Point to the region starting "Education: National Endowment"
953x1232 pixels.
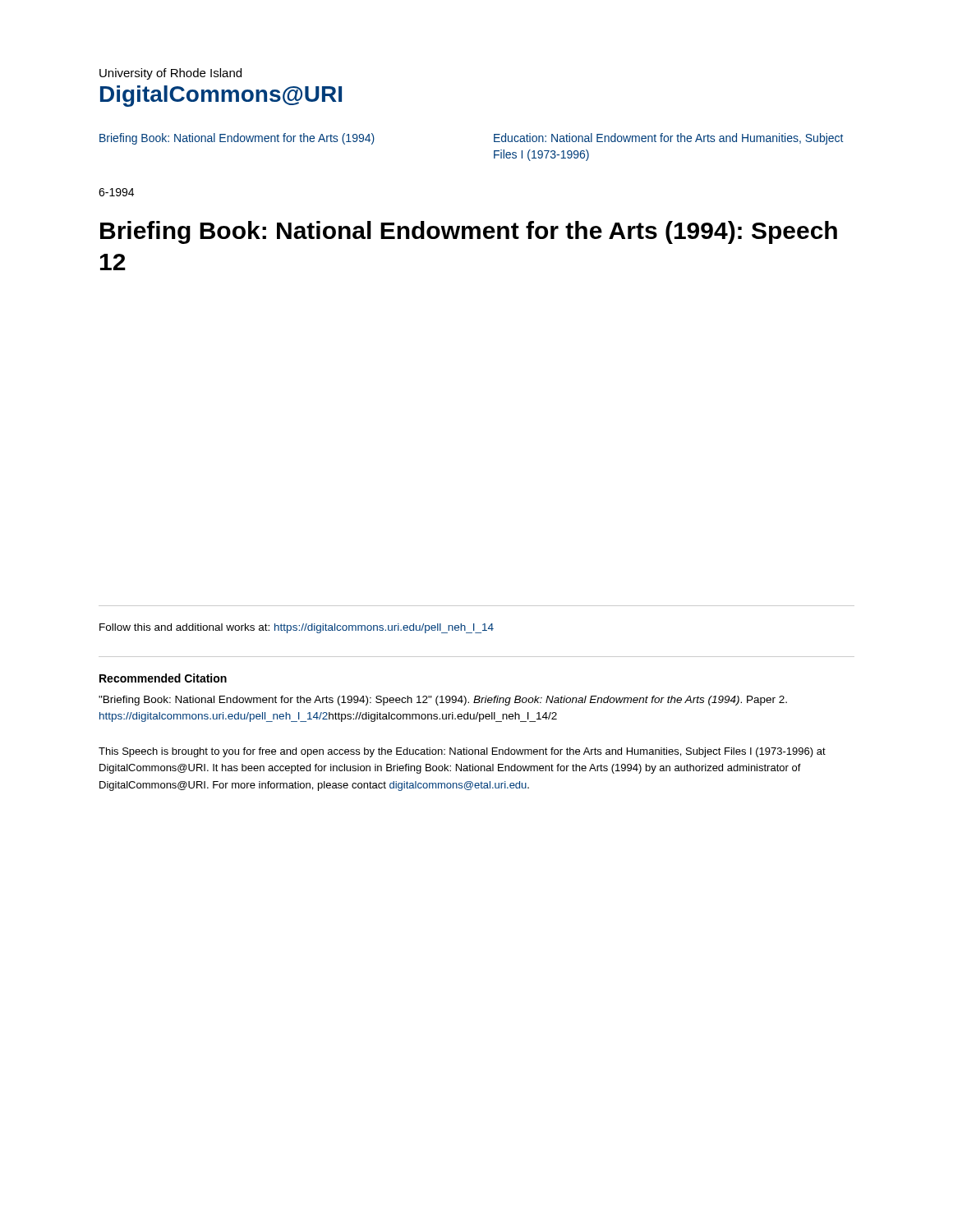click(668, 146)
